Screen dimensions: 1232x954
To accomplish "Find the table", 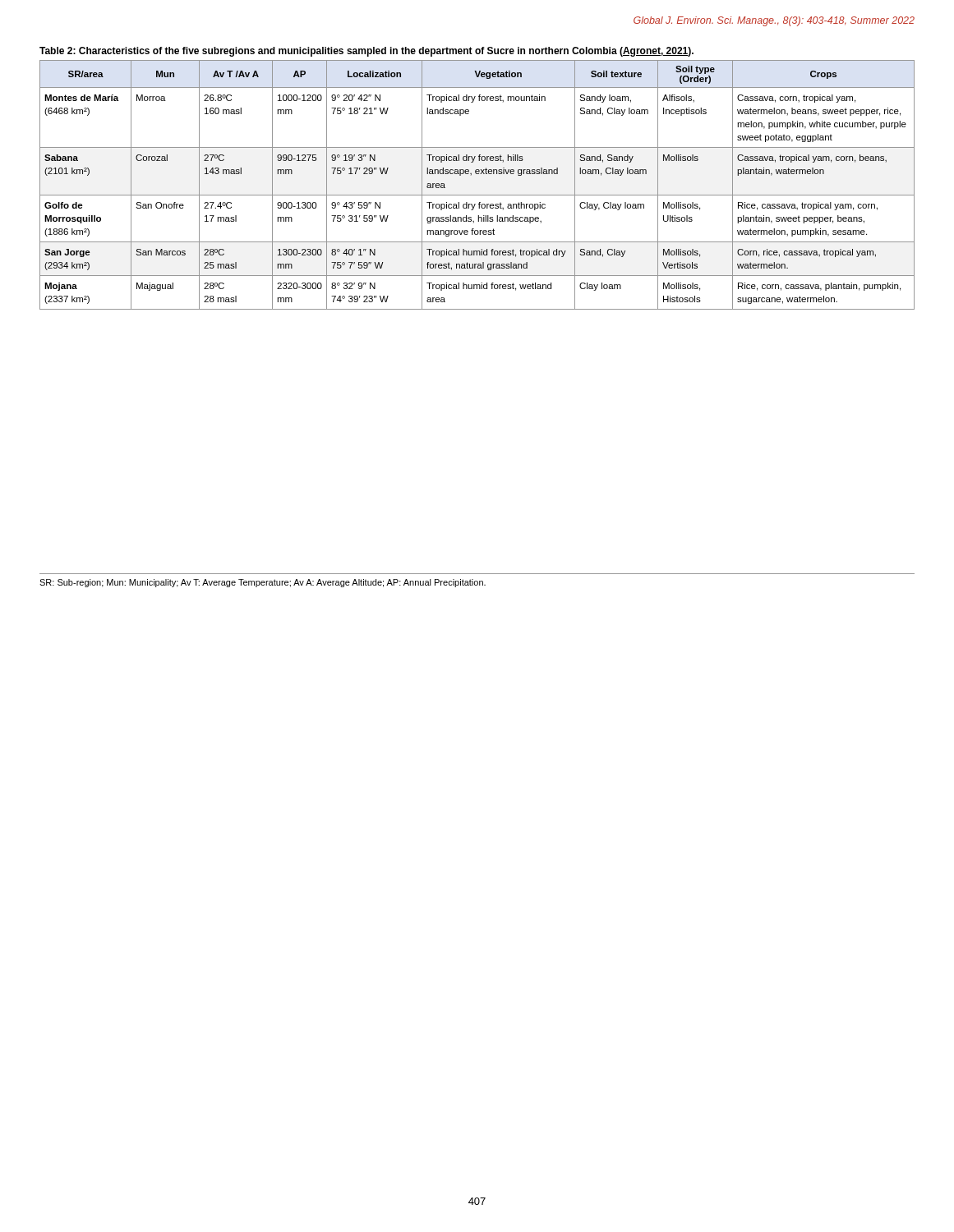I will pyautogui.click(x=477, y=178).
